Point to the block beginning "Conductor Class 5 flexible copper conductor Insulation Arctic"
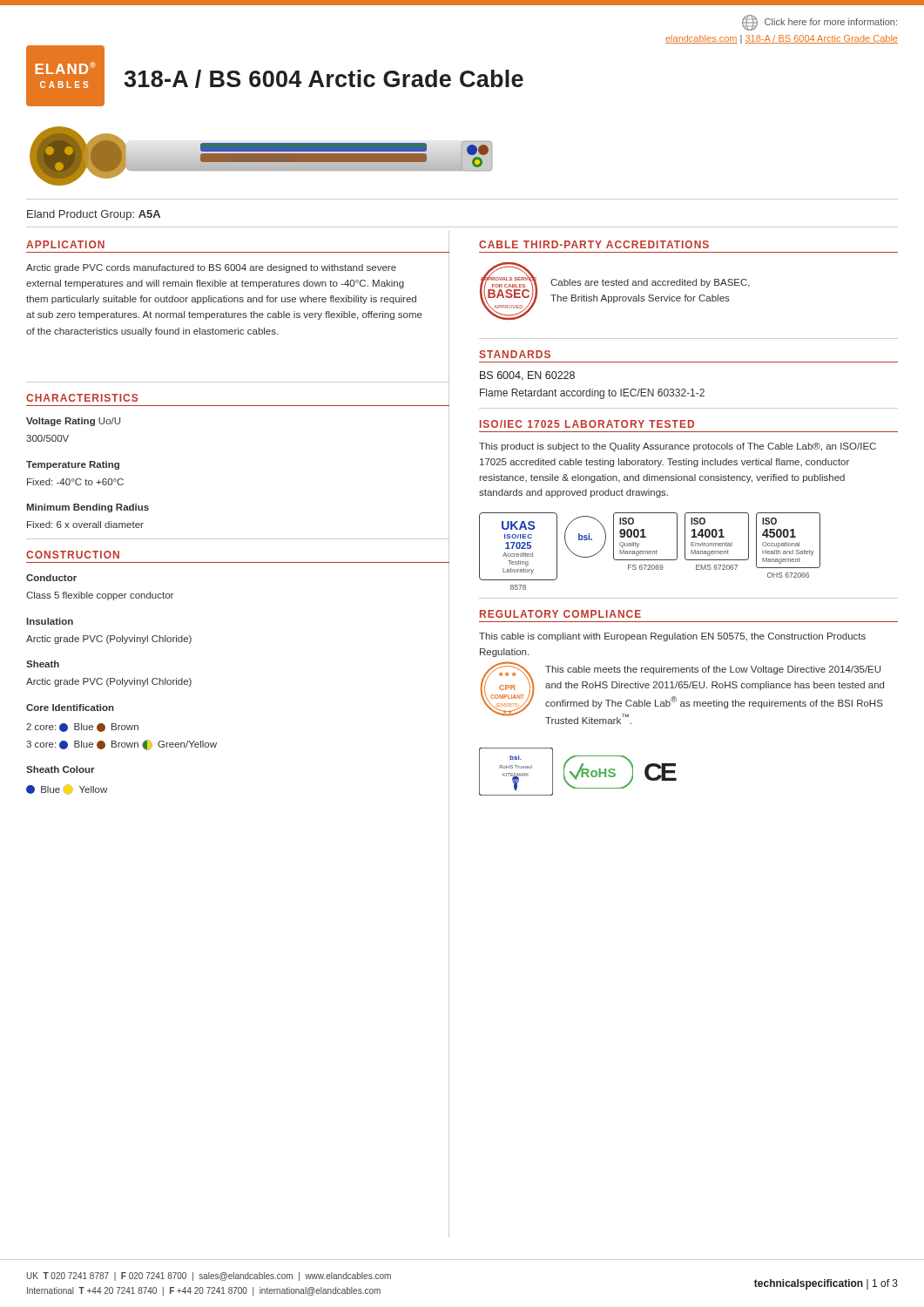 click(122, 684)
